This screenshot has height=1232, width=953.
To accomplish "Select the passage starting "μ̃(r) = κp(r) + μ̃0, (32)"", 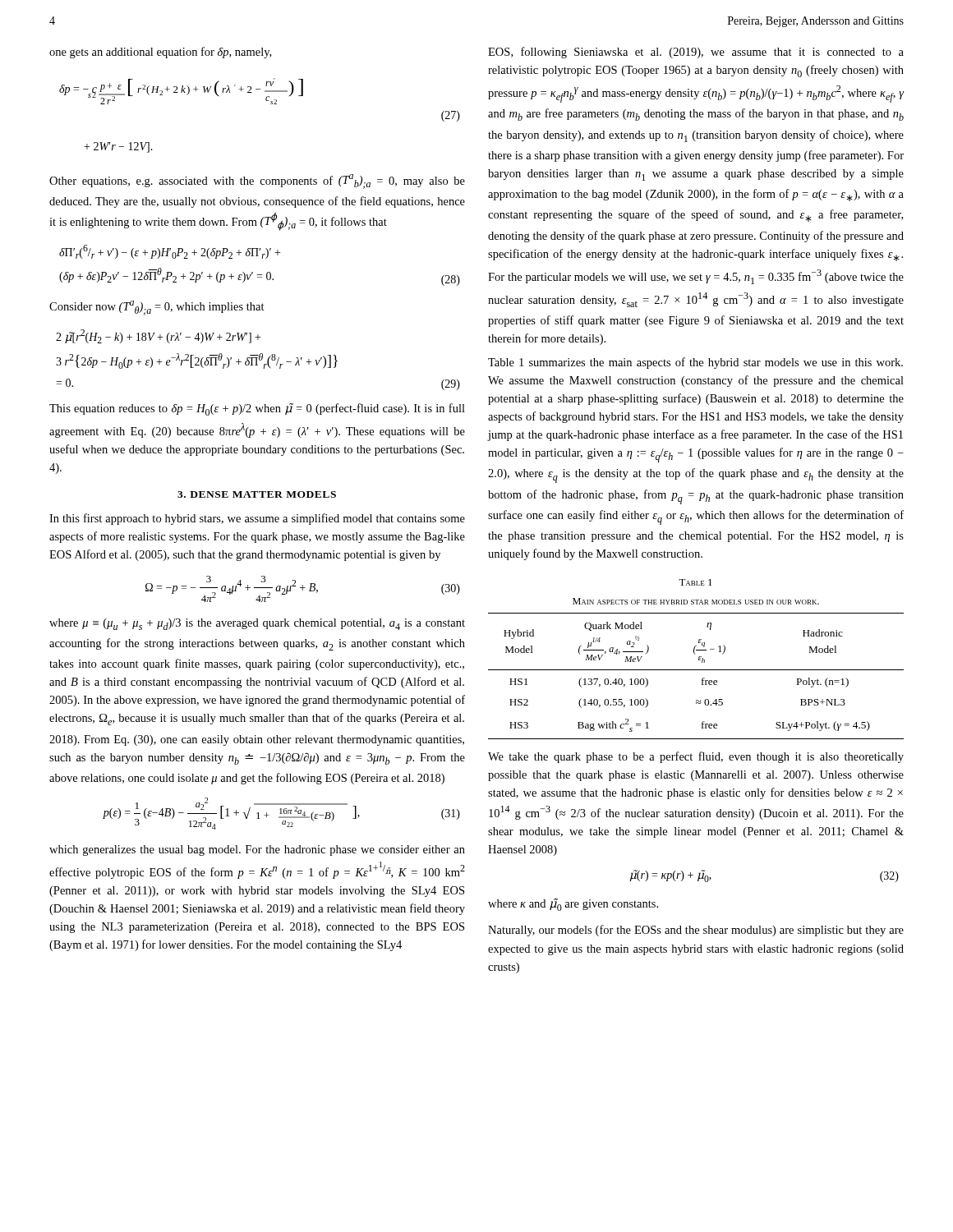I will tap(696, 876).
